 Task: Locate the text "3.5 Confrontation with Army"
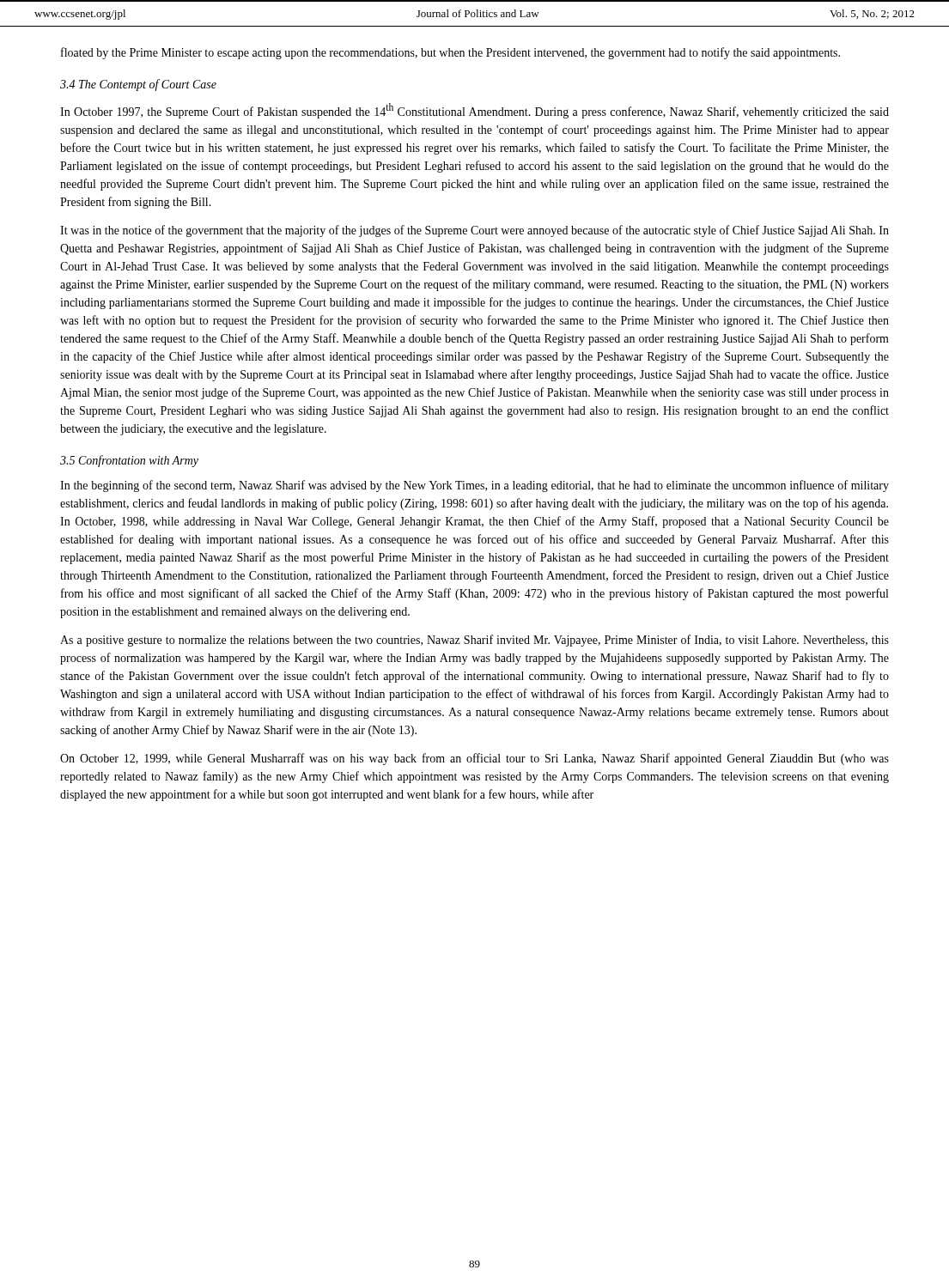point(129,461)
